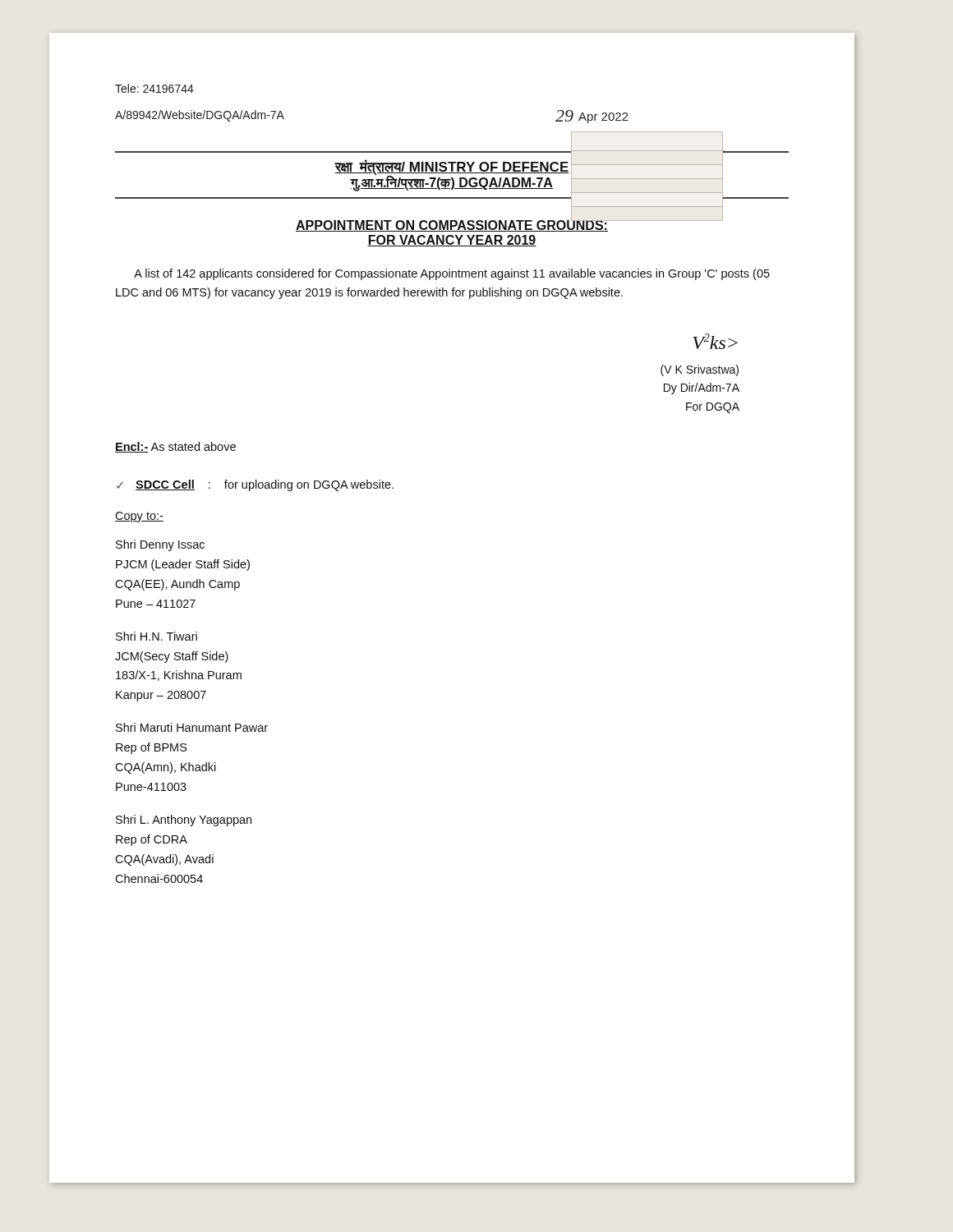Click on the list item that says "Shri L. Anthony Yagappan Rep"
953x1232 pixels.
point(184,849)
